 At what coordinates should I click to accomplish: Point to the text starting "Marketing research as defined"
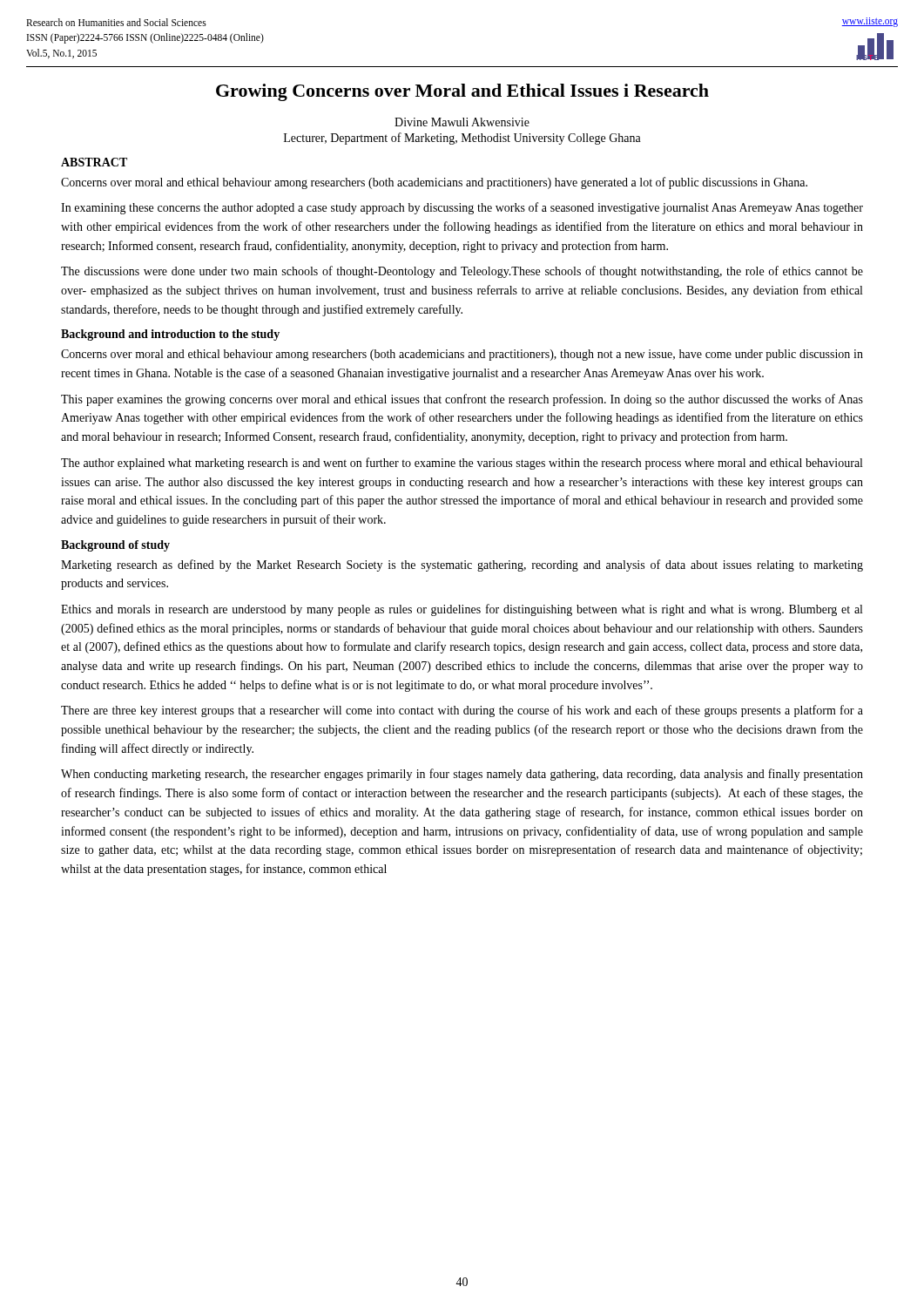[x=462, y=574]
